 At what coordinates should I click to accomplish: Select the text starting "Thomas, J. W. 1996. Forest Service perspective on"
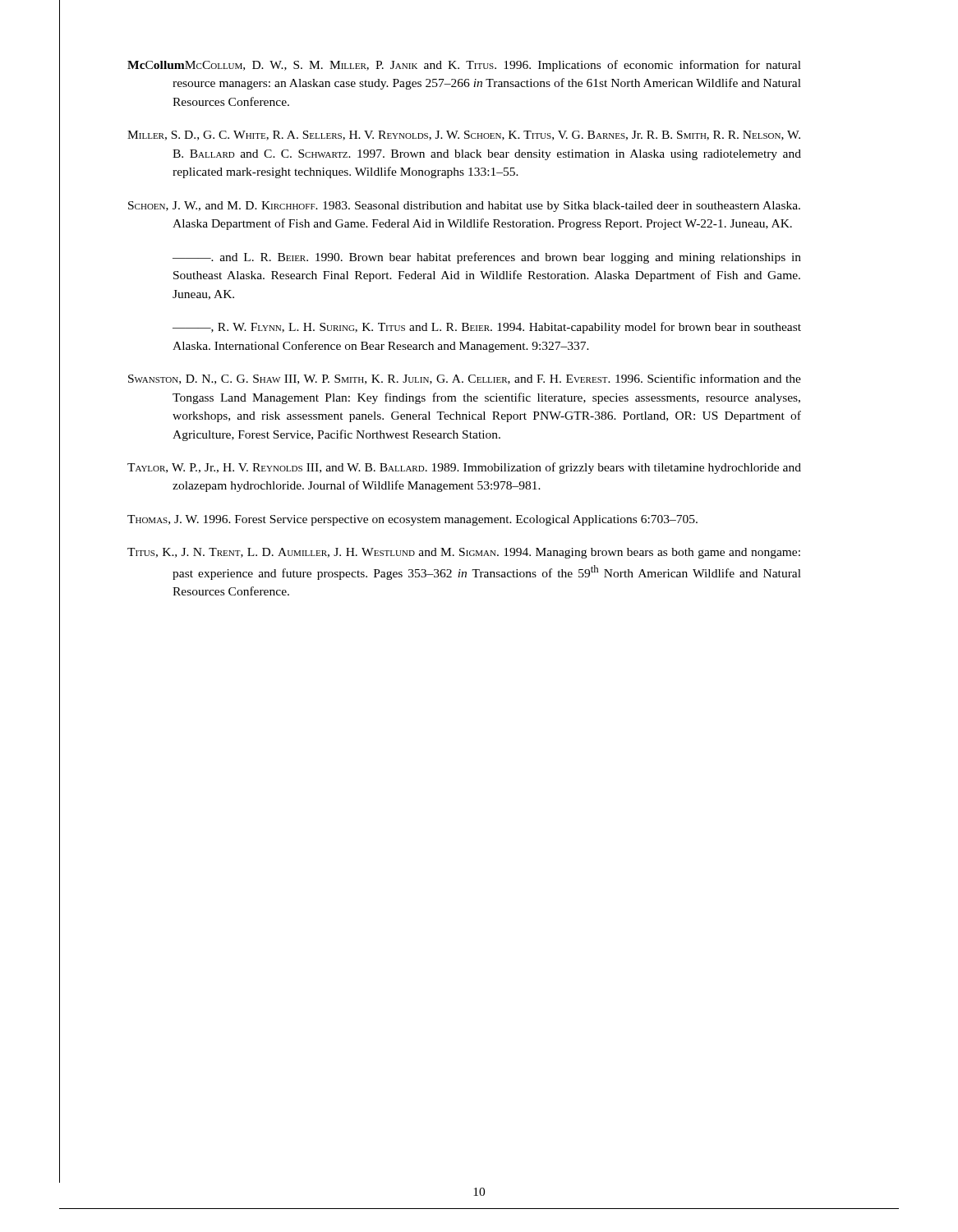[x=413, y=519]
